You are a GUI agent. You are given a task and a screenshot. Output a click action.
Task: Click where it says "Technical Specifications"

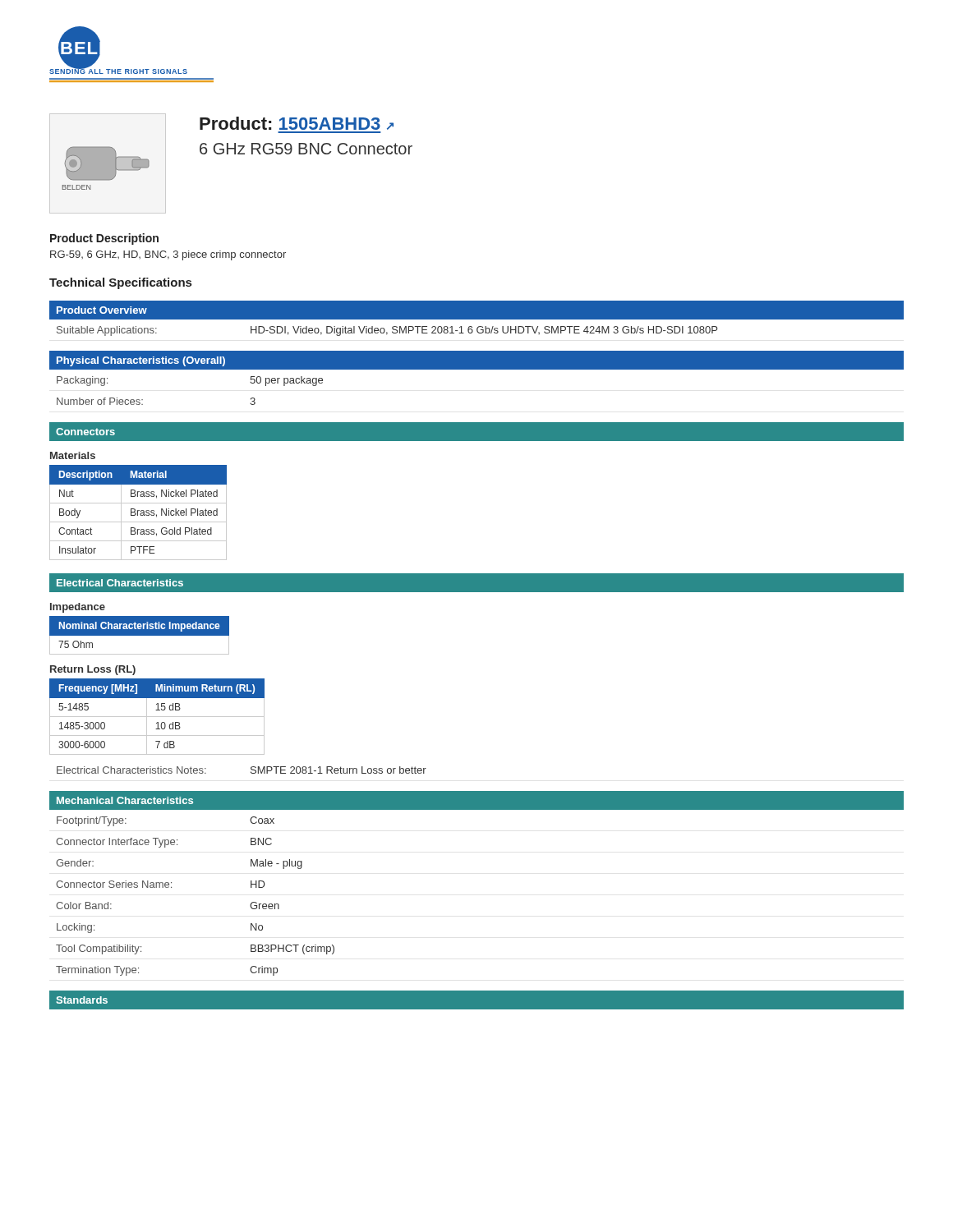[x=121, y=282]
